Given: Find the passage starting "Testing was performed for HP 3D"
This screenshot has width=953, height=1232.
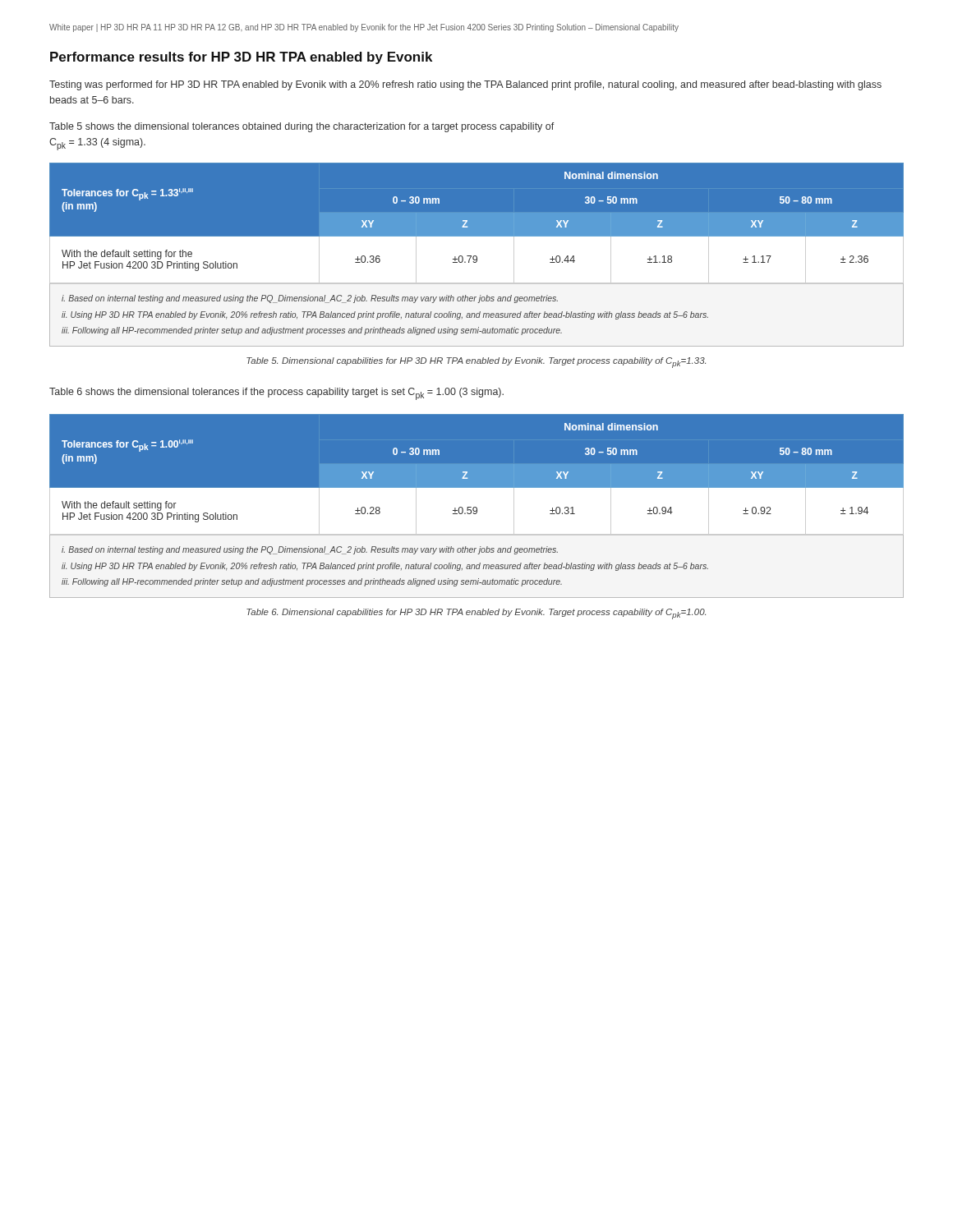Looking at the screenshot, I should 476,93.
